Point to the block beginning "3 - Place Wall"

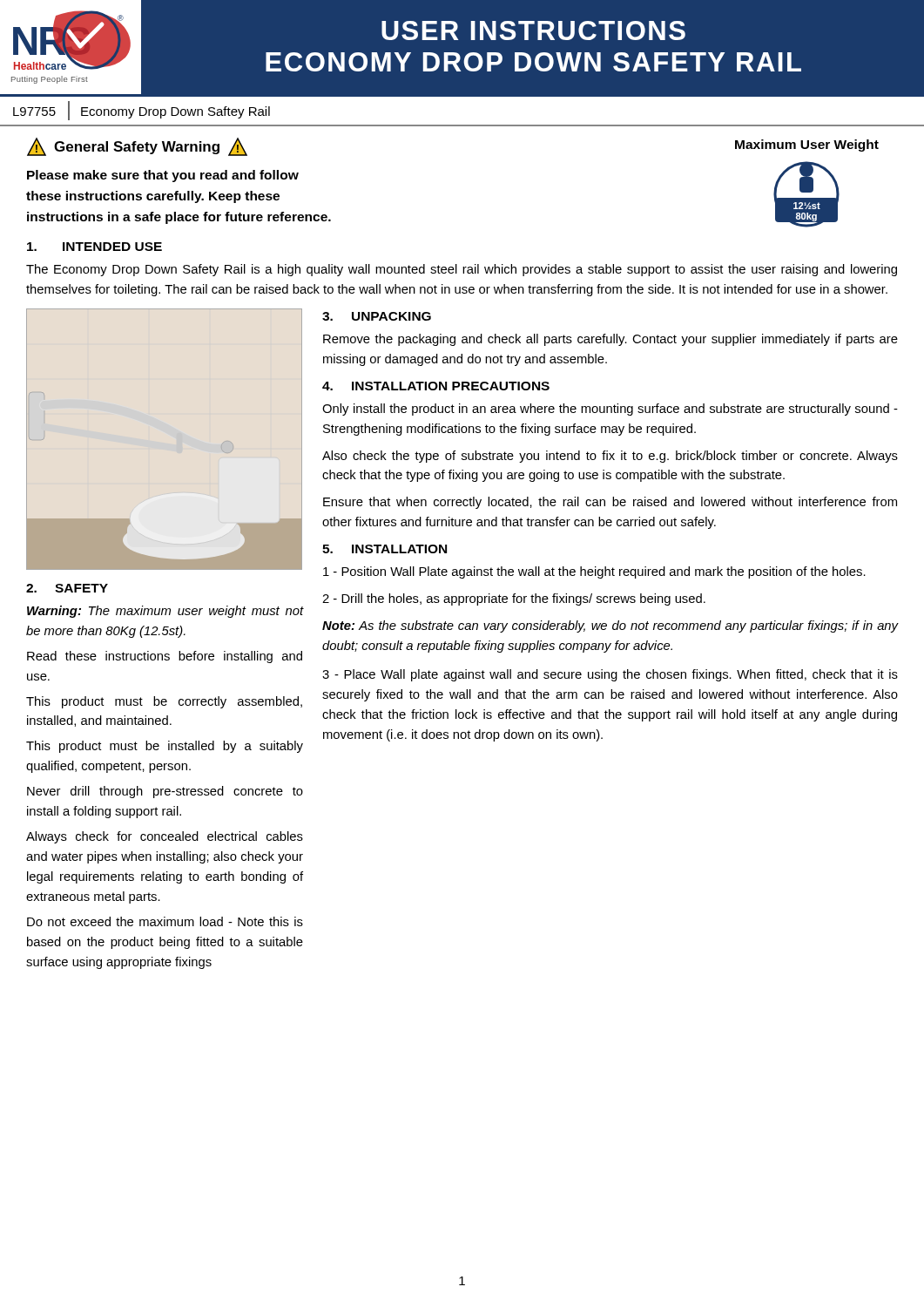pyautogui.click(x=610, y=704)
